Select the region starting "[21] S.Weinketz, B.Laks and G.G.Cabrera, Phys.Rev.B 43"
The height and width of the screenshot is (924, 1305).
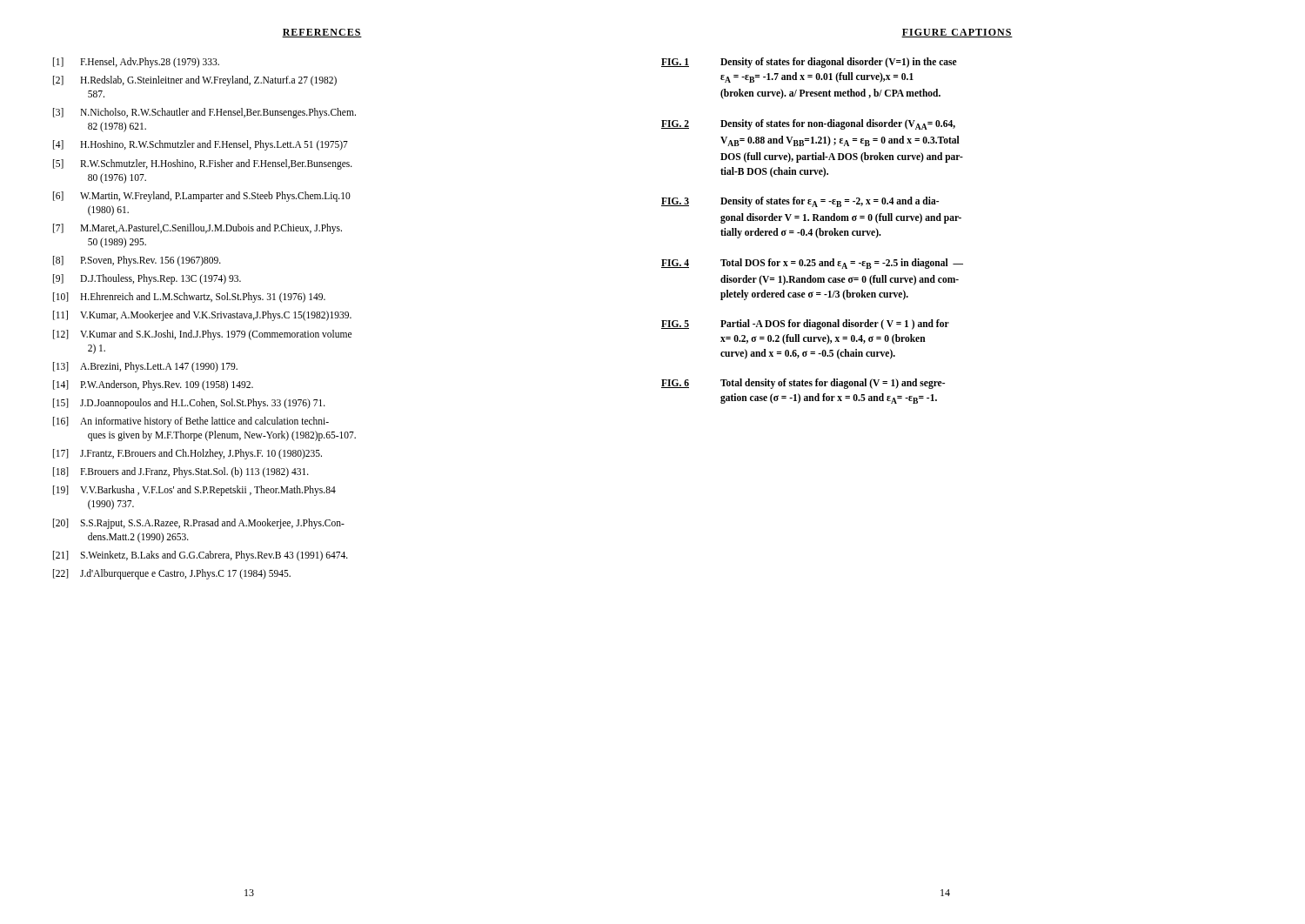click(322, 555)
